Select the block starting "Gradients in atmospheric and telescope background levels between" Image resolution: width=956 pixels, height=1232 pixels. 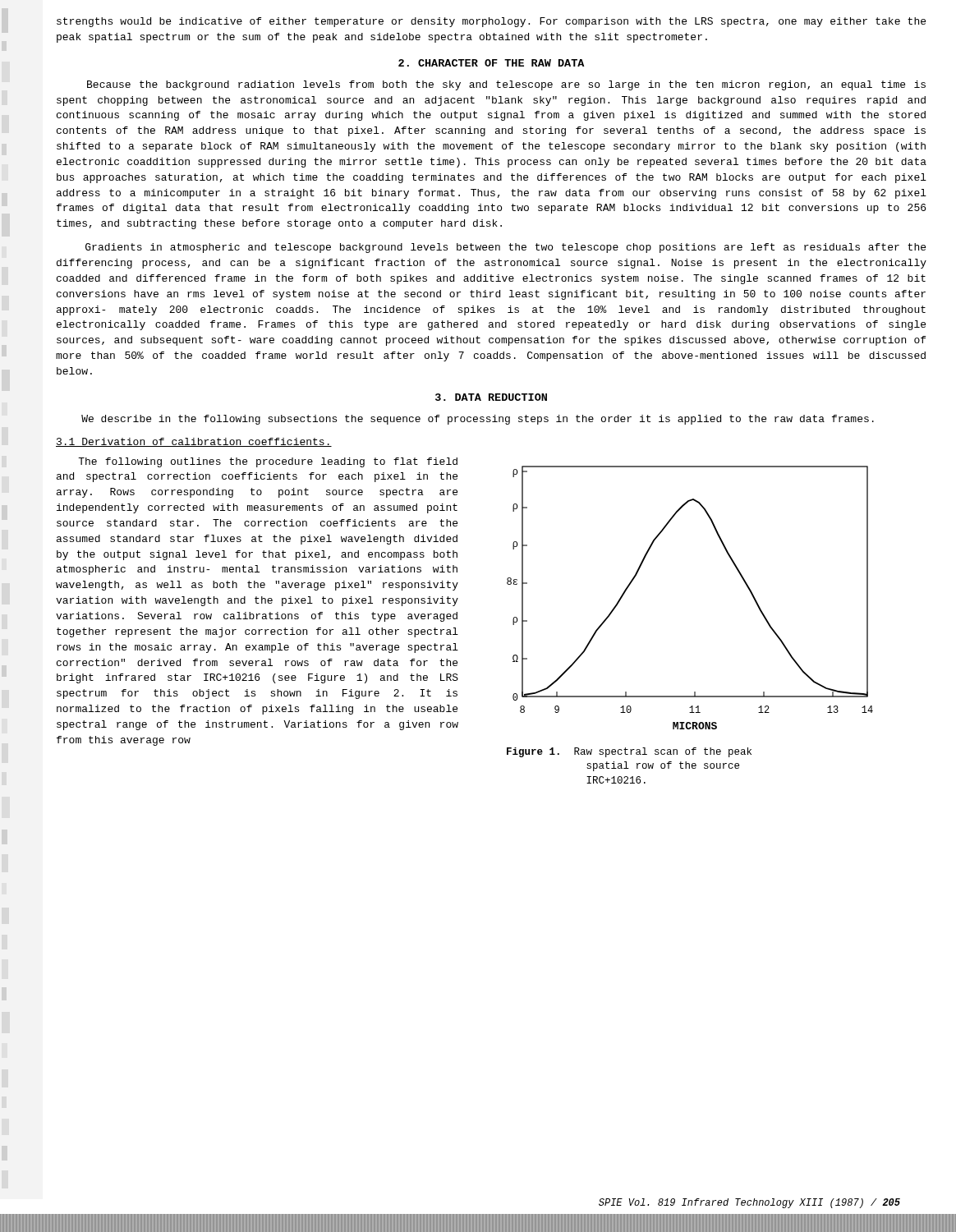coord(491,310)
